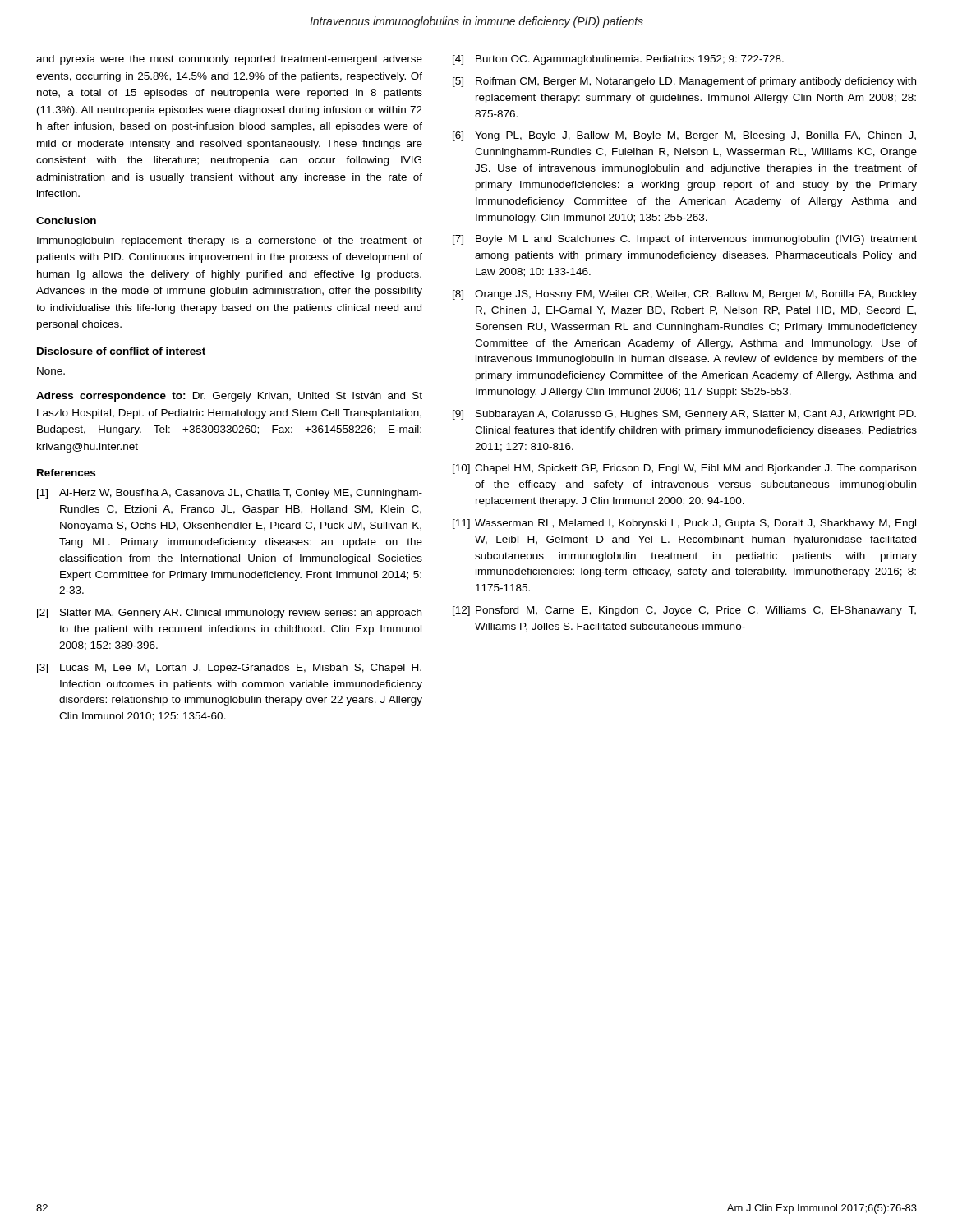Where is the passage that starts "[8] Orange JS, Hossny EM,"?
953x1232 pixels.
coord(684,343)
